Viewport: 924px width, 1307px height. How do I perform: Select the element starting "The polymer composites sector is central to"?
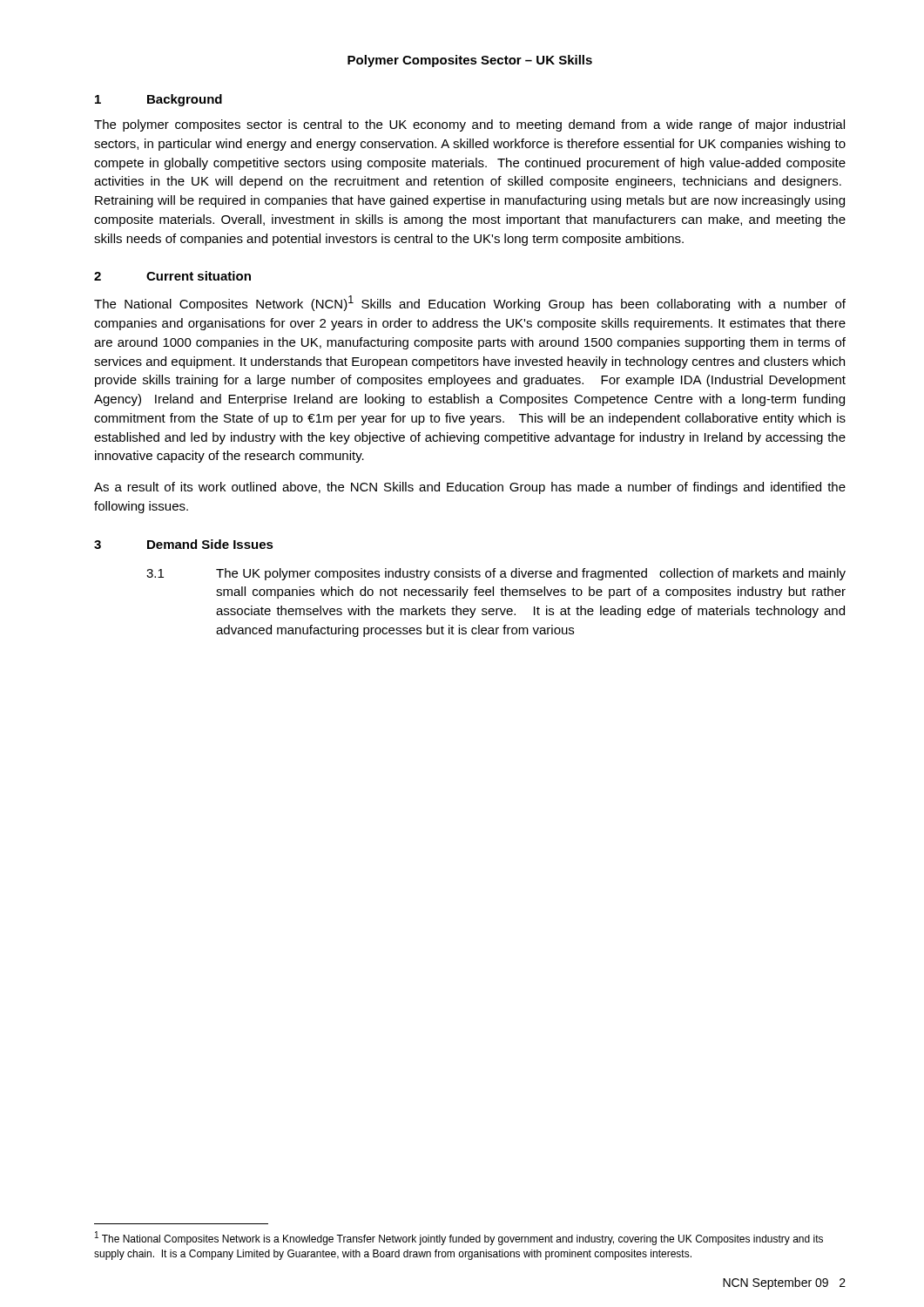[470, 181]
